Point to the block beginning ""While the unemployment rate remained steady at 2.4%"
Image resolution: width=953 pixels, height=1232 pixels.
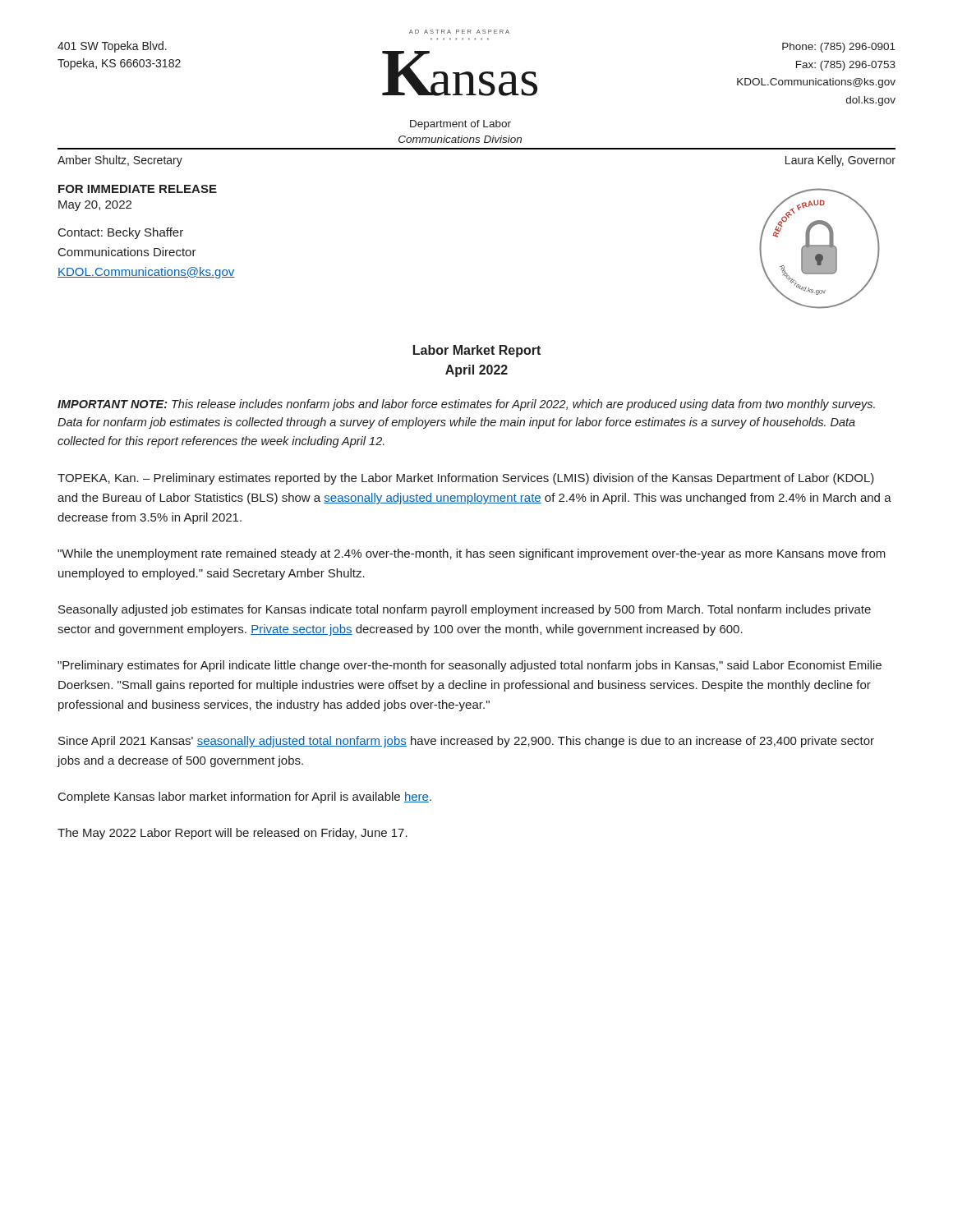coord(472,563)
